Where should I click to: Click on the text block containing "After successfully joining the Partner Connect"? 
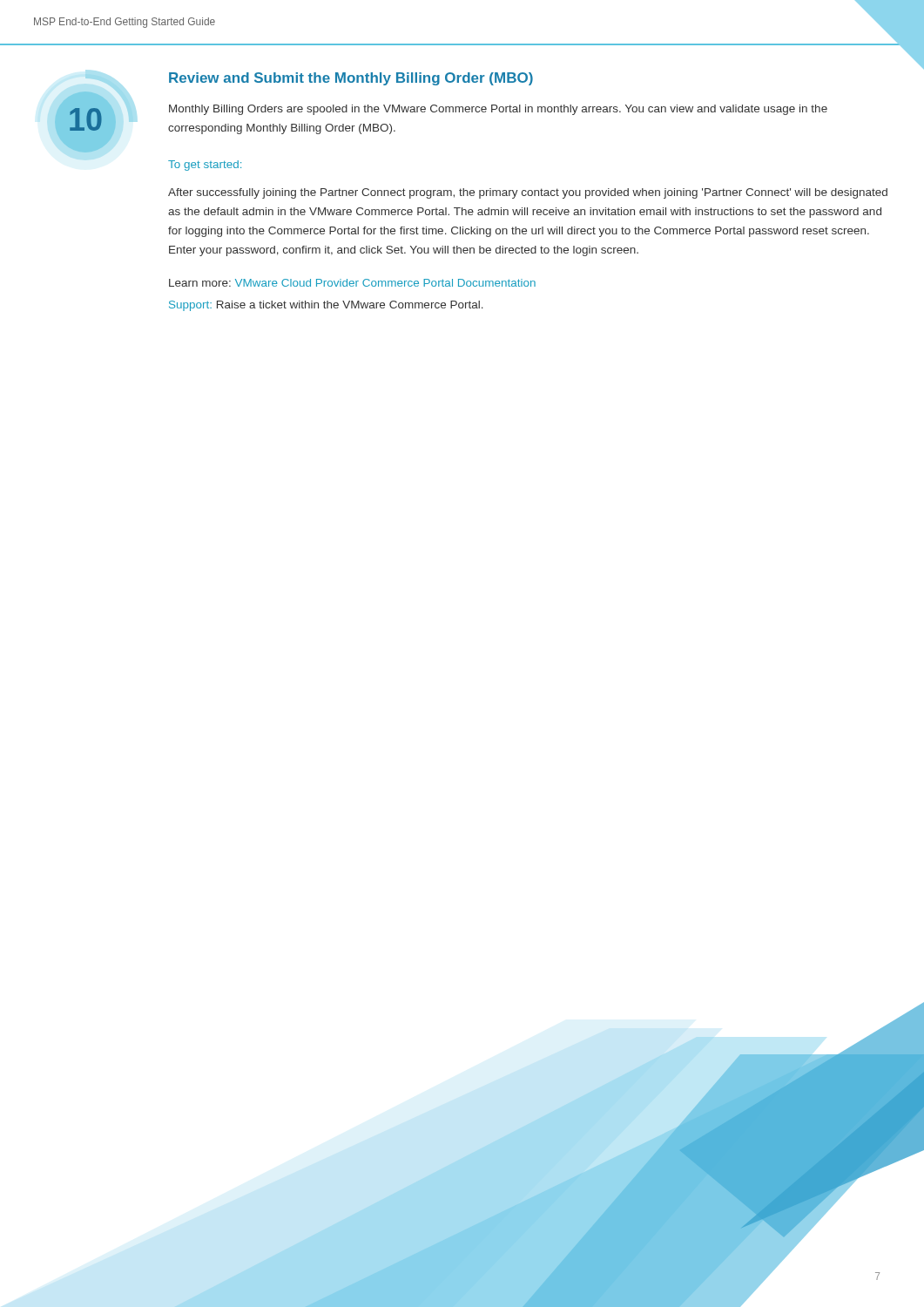(x=528, y=221)
